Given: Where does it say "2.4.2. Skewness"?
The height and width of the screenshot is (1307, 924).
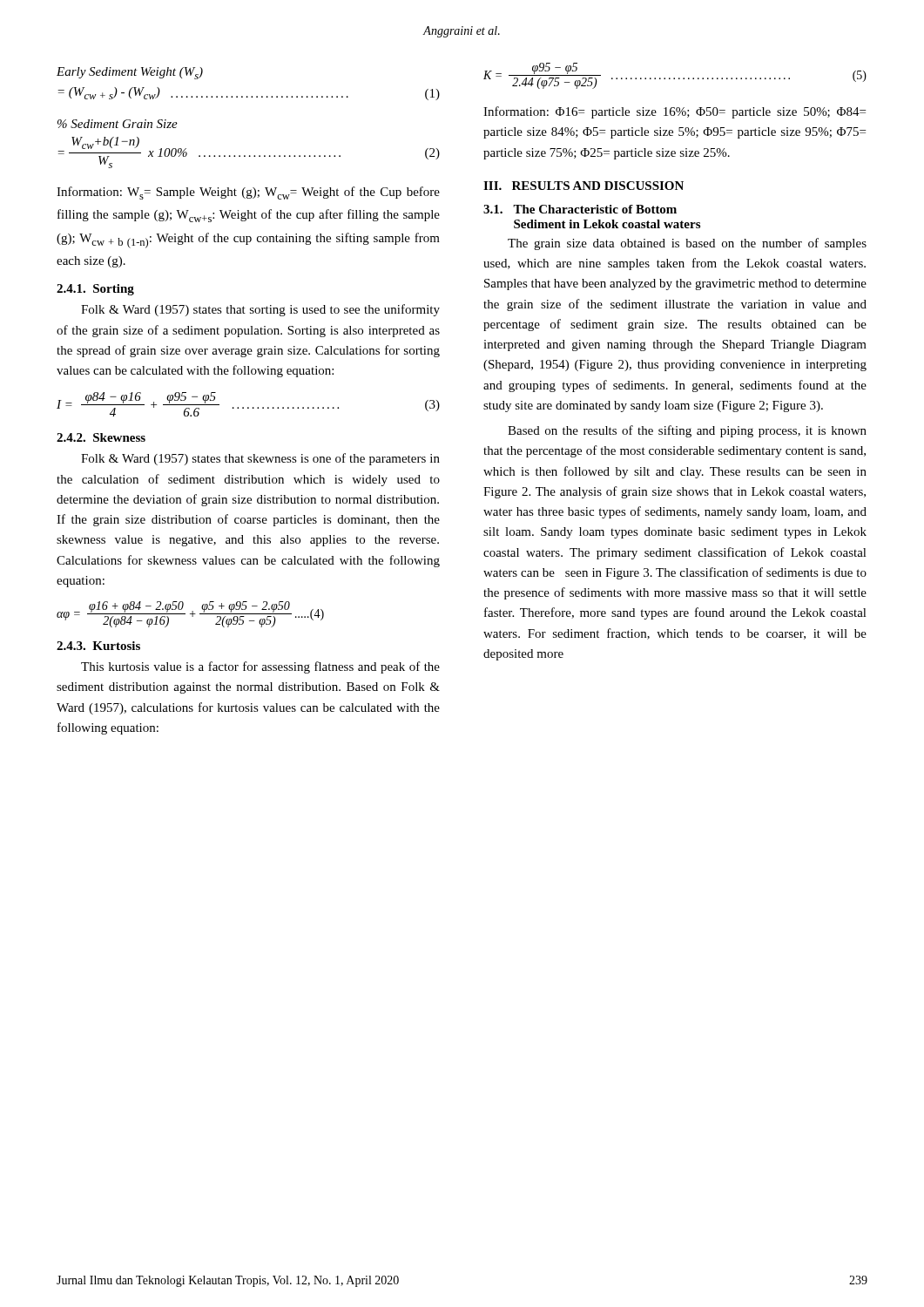Looking at the screenshot, I should click(x=101, y=438).
